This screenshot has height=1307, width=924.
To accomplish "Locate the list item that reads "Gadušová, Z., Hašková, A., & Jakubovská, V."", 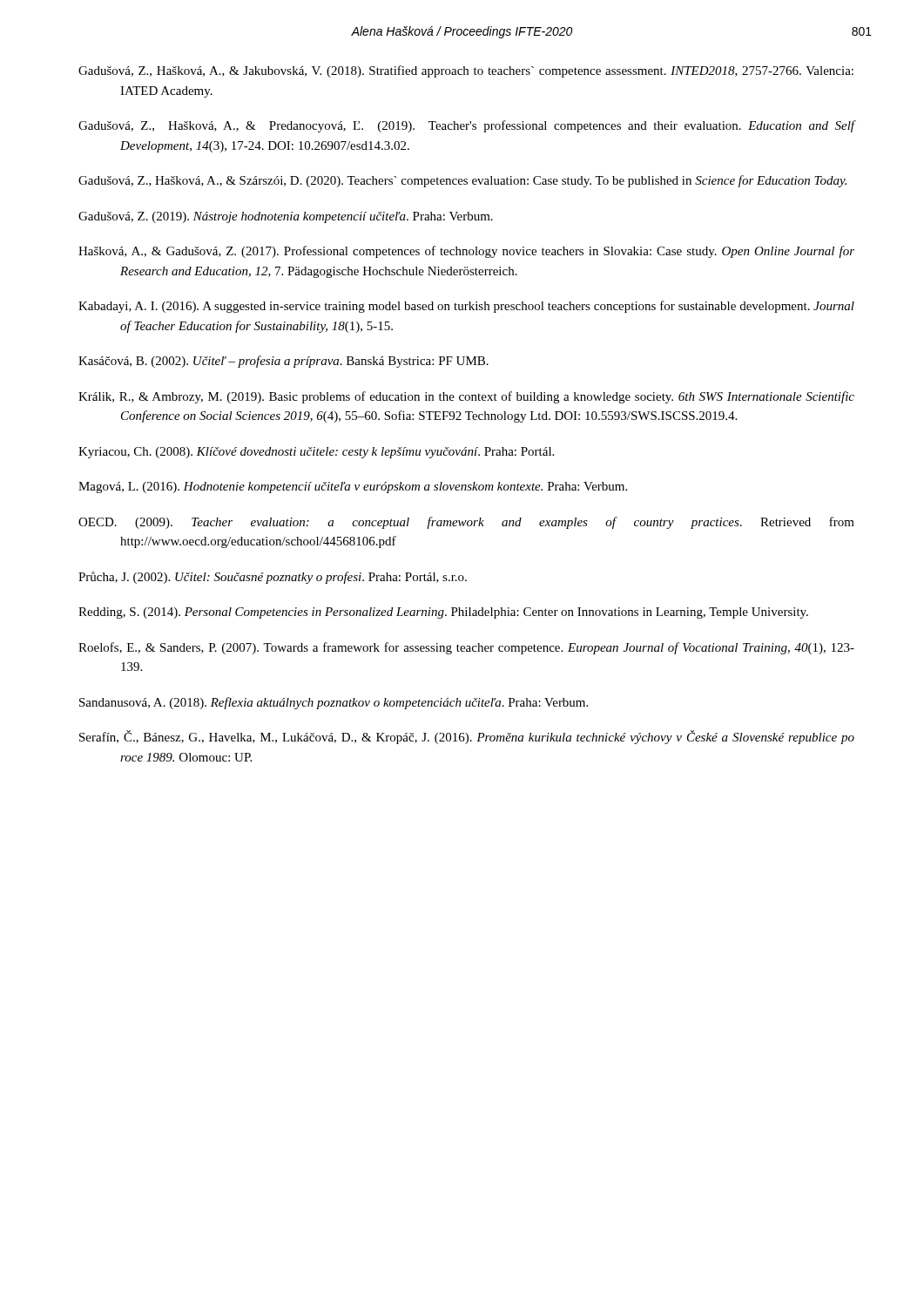I will click(466, 80).
